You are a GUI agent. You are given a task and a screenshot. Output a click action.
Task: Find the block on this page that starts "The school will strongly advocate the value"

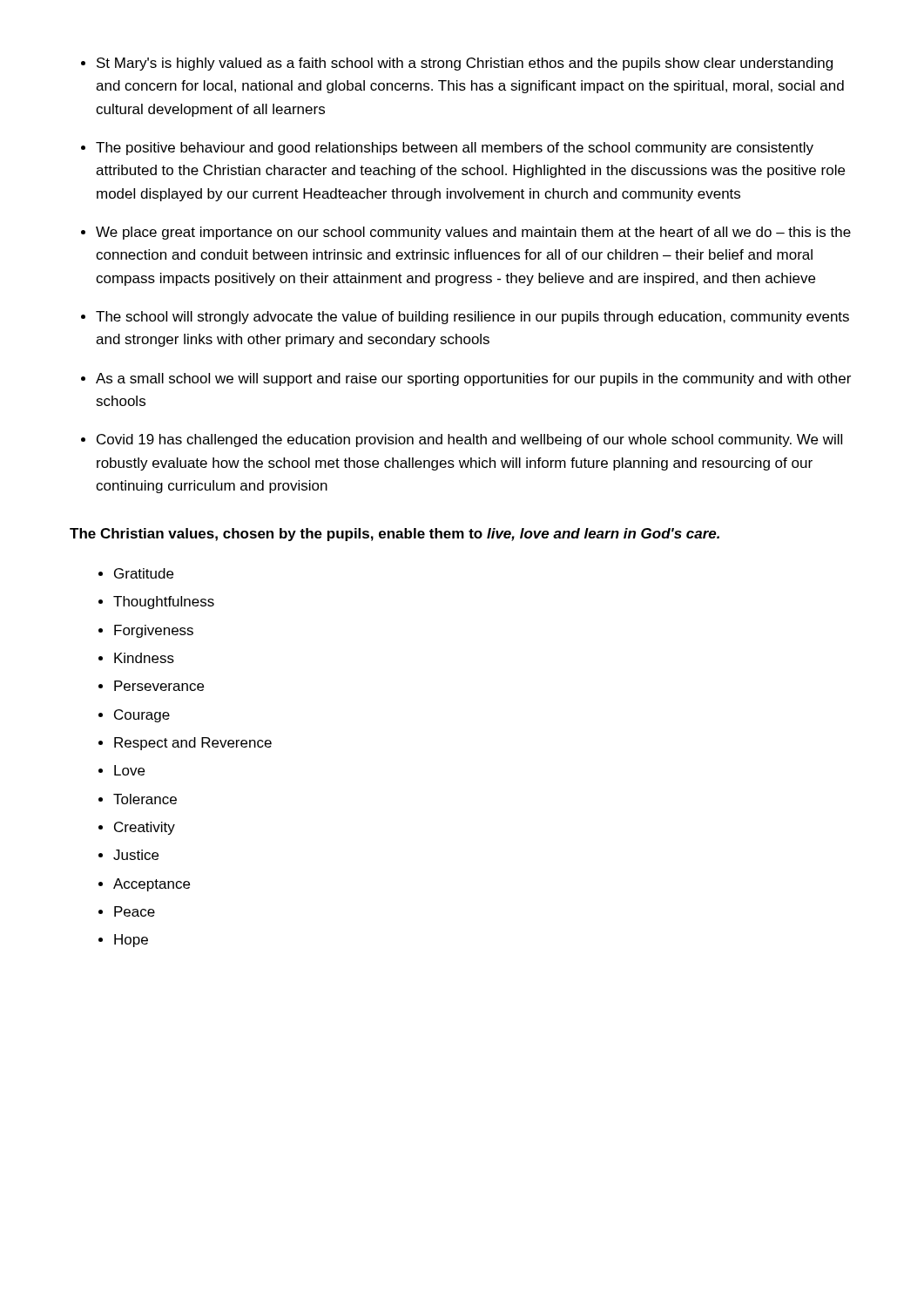coord(473,328)
